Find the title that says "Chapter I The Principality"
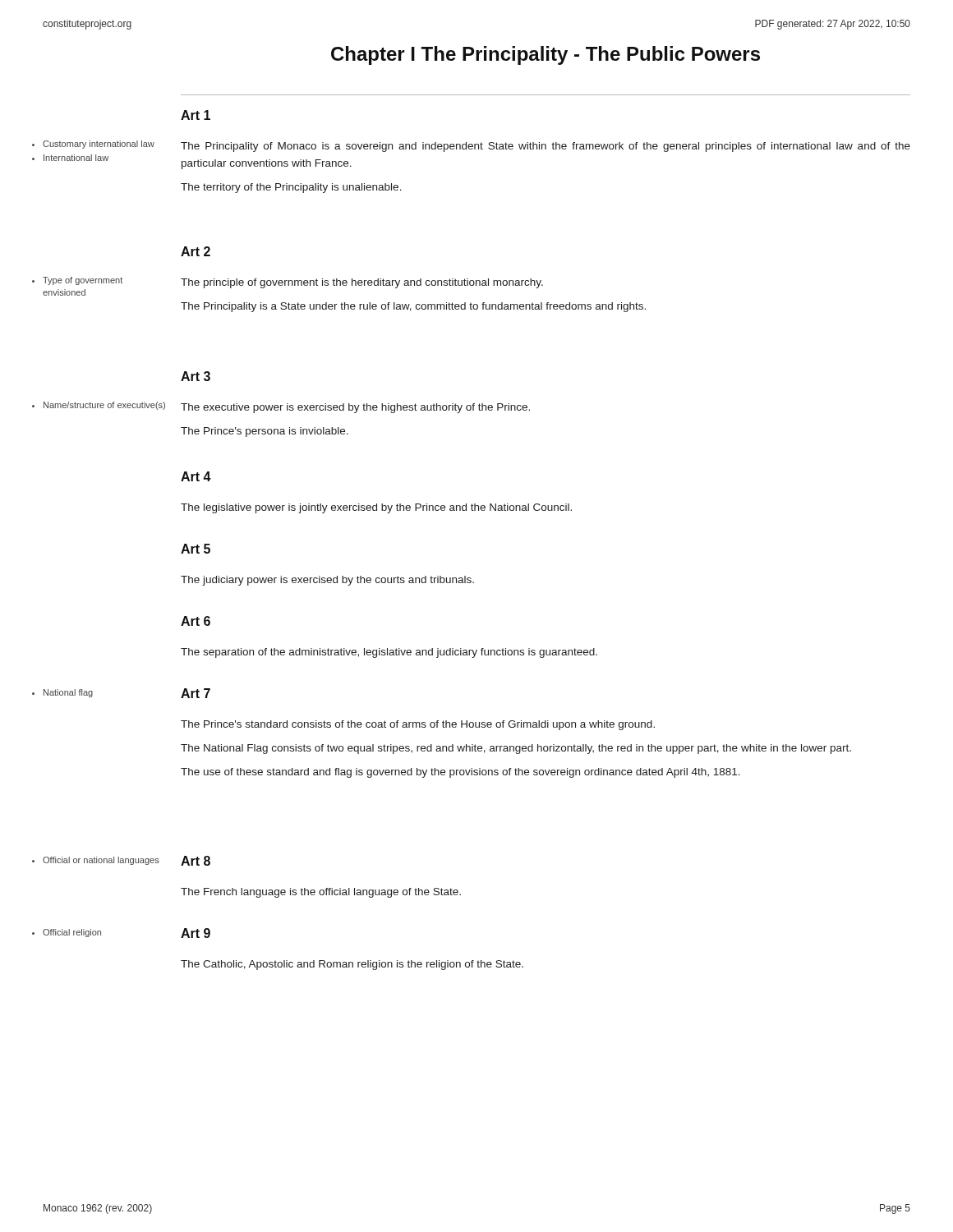Viewport: 953px width, 1232px height. coord(545,54)
